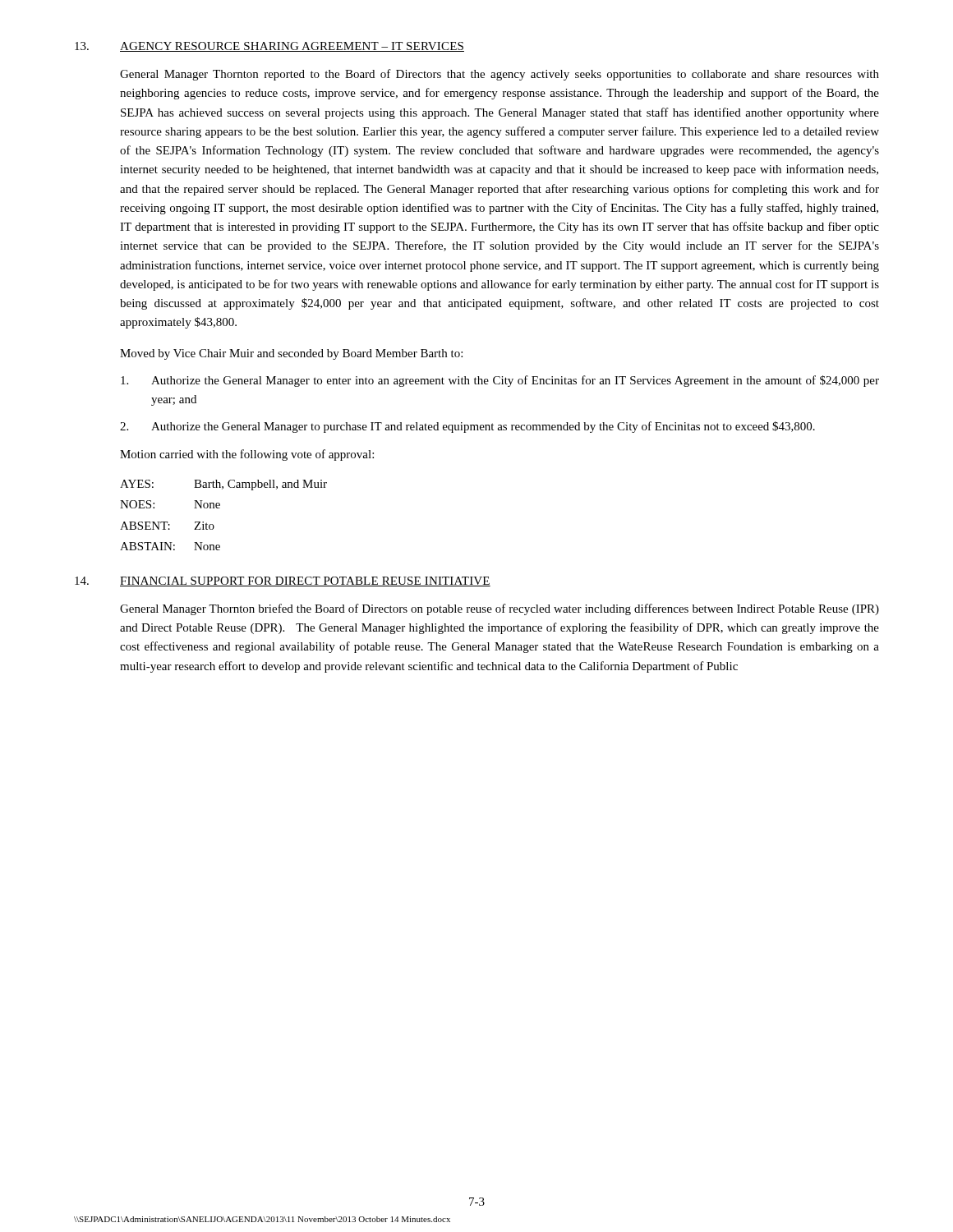Locate the text starting "General Manager Thornton reported"
953x1232 pixels.
click(x=500, y=198)
